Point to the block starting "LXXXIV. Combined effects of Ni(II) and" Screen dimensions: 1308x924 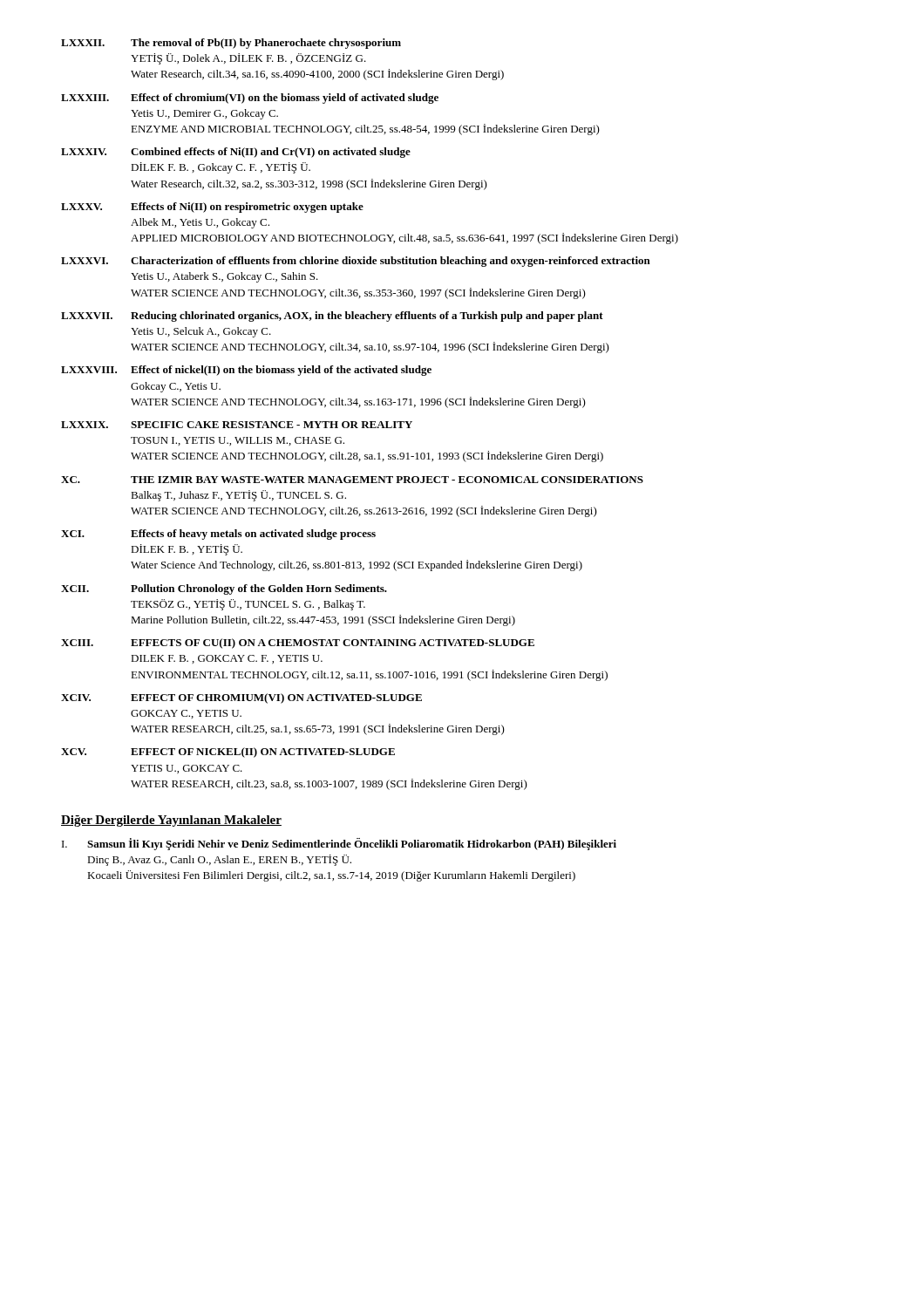236,153
